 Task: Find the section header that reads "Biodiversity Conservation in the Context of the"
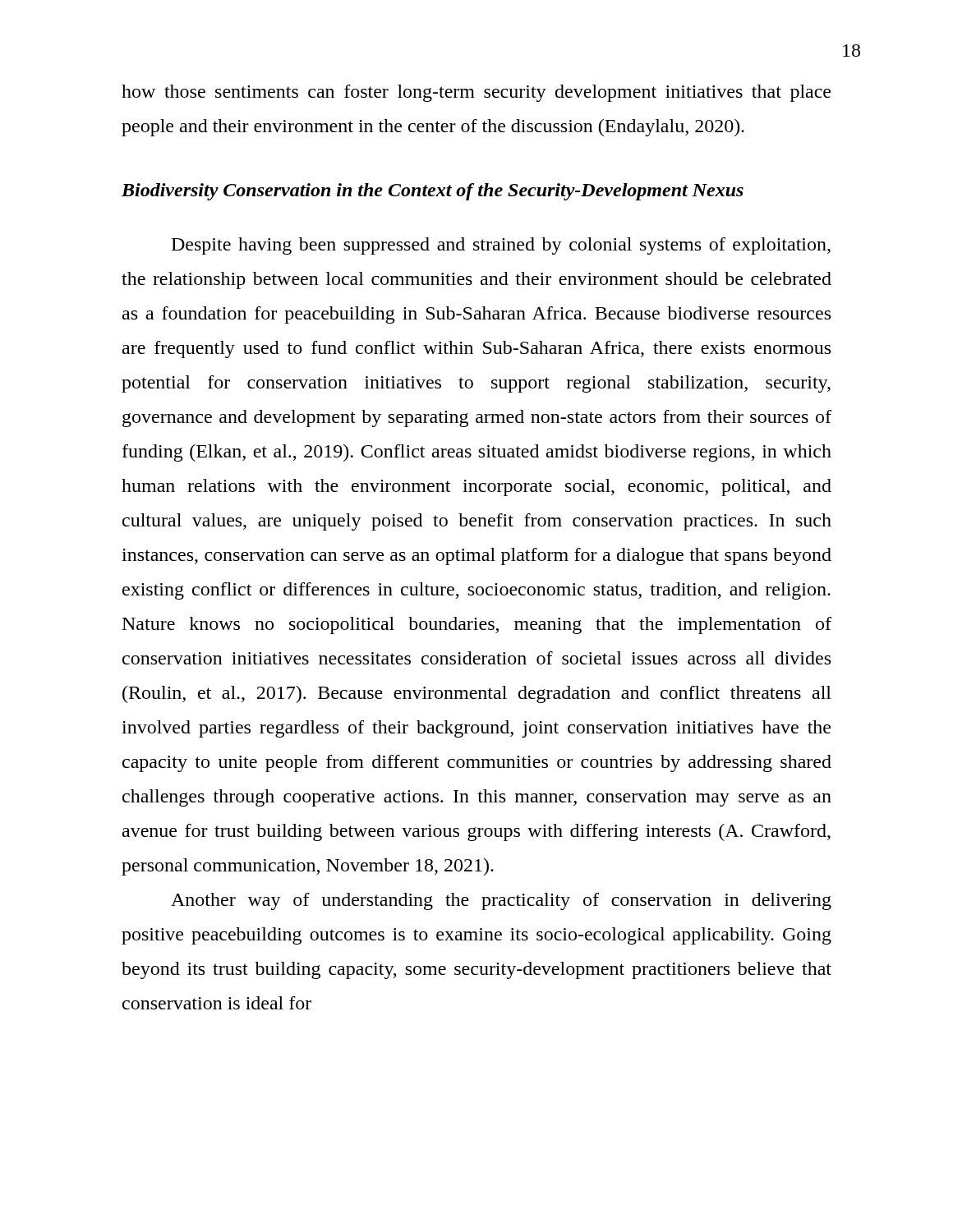tap(433, 190)
